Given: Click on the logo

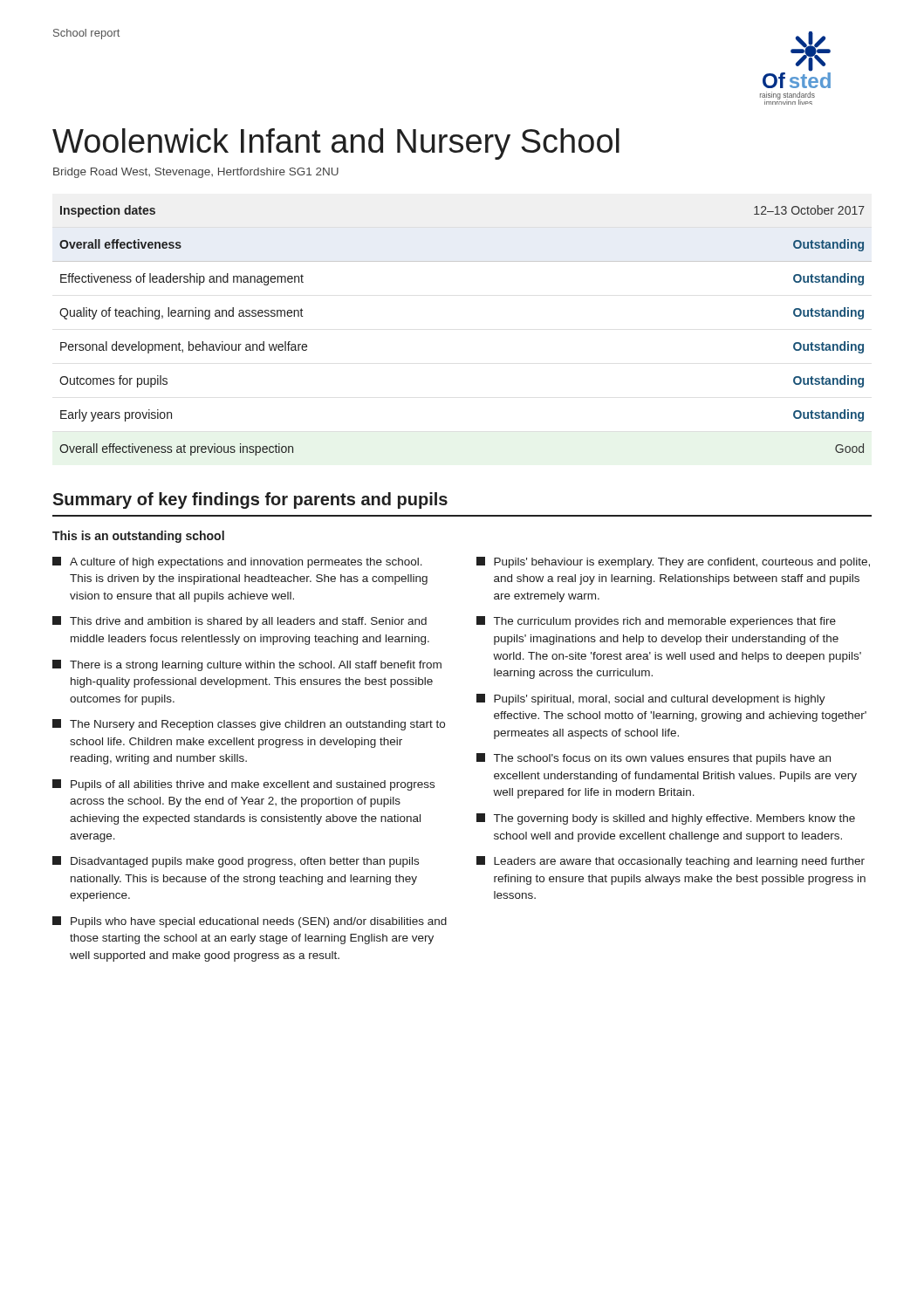Looking at the screenshot, I should coord(811,67).
